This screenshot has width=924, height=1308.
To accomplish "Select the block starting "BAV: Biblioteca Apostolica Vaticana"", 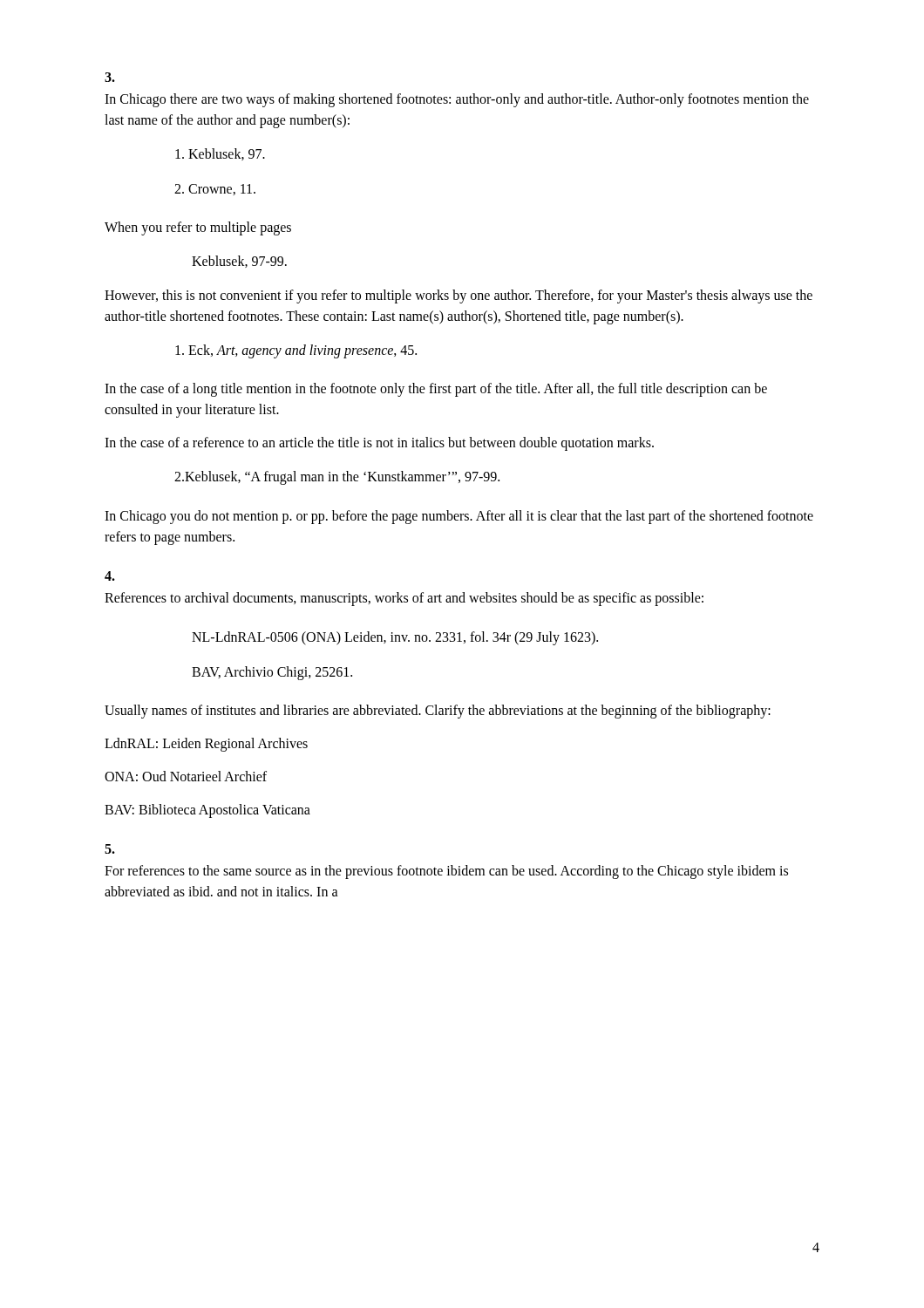I will [x=207, y=810].
